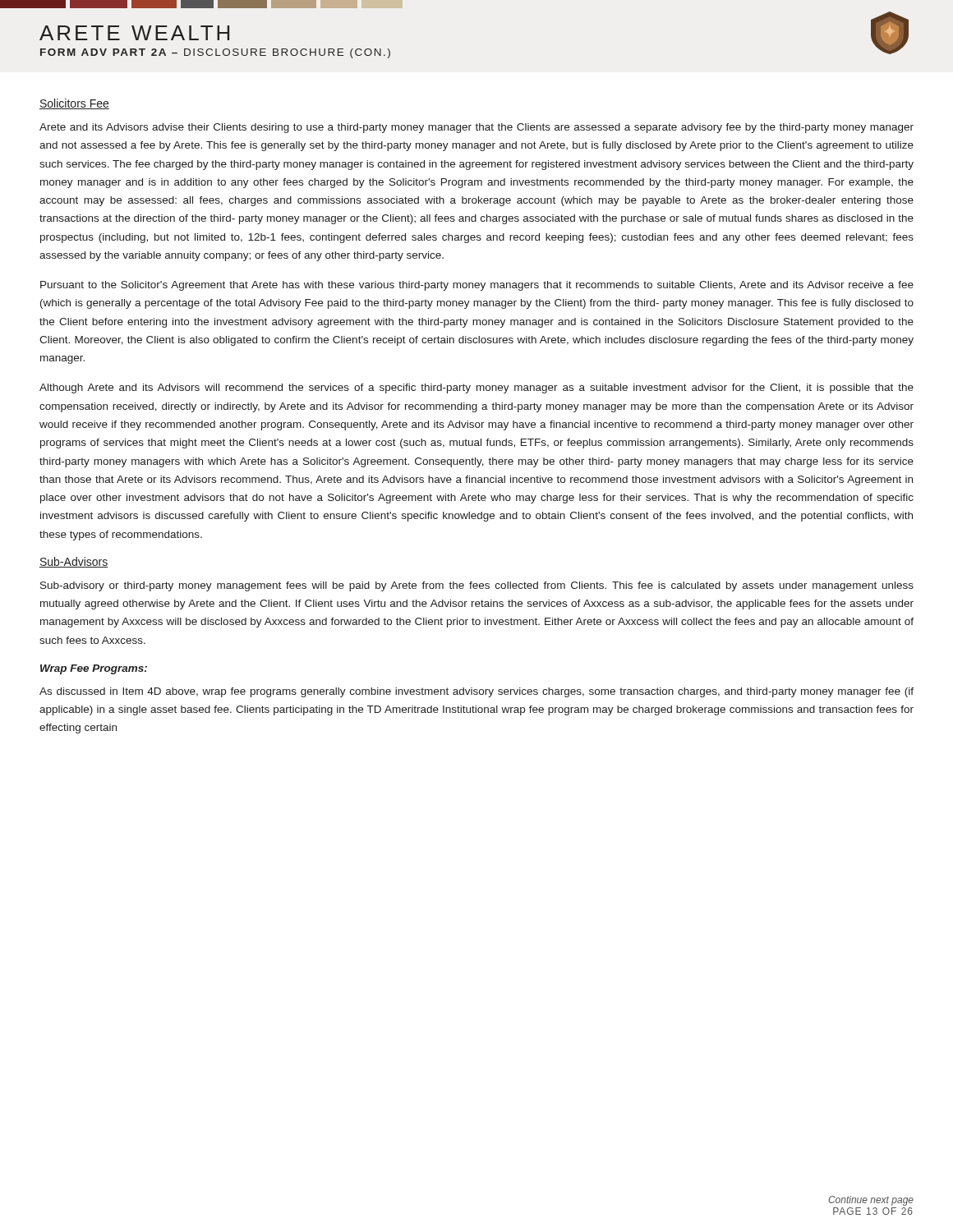Click on the region starting "Arete and its Advisors advise"
The width and height of the screenshot is (953, 1232).
(x=476, y=191)
